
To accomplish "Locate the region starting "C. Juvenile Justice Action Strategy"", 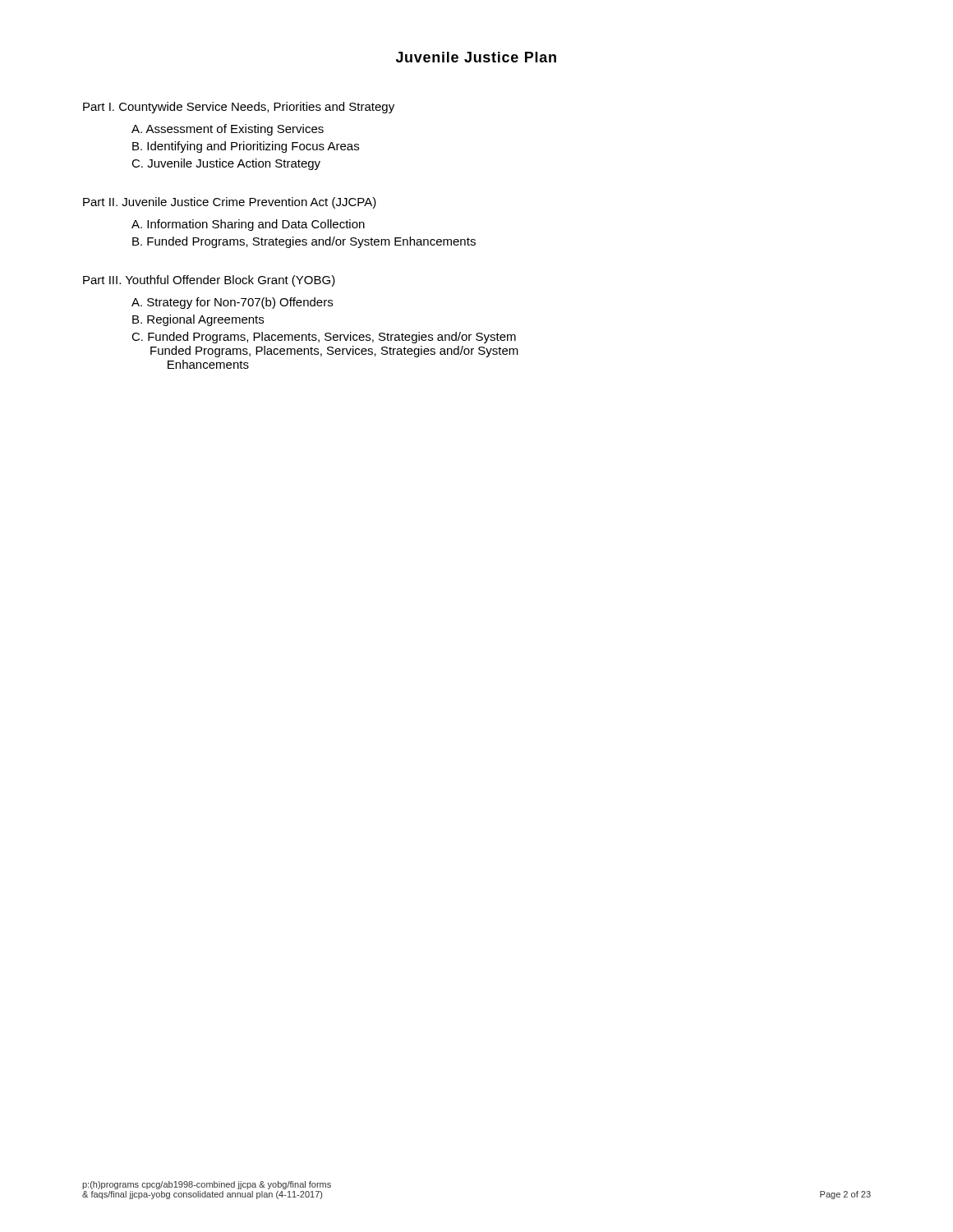I will [226, 163].
